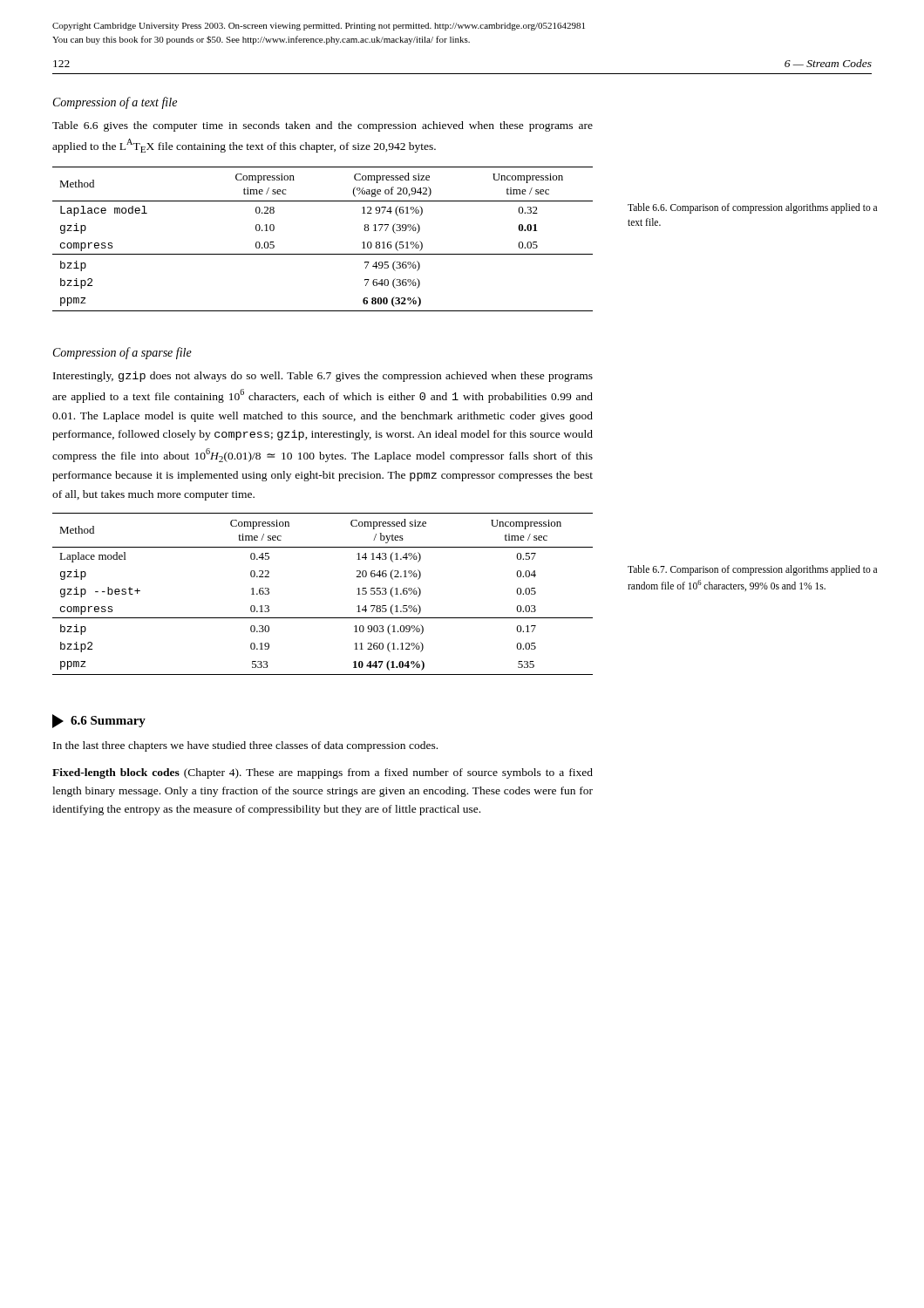
Task: Select the text starting "Table 6.6. Comparison of"
Action: point(753,215)
